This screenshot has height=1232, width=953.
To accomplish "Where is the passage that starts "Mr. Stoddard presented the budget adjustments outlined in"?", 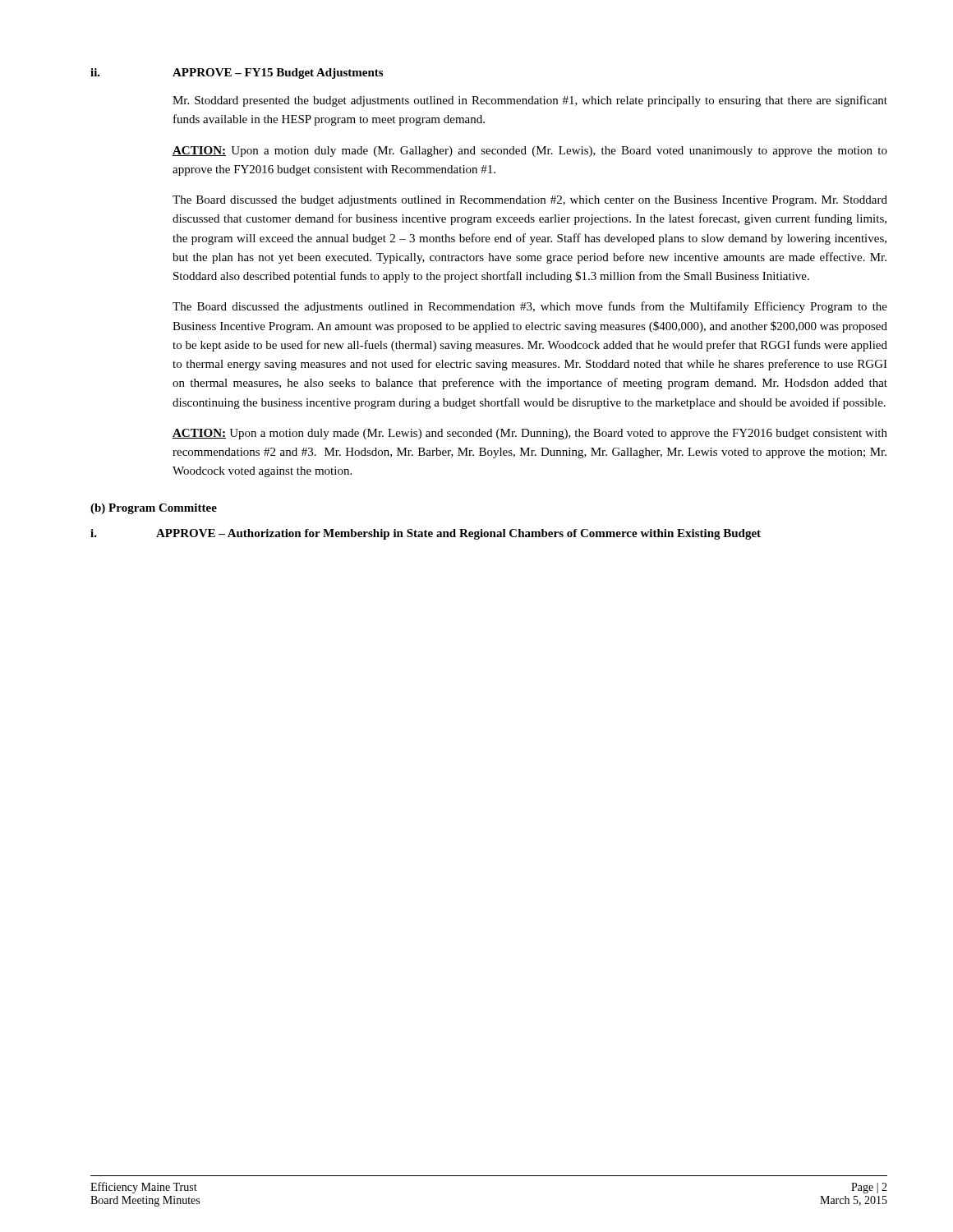I will point(530,110).
